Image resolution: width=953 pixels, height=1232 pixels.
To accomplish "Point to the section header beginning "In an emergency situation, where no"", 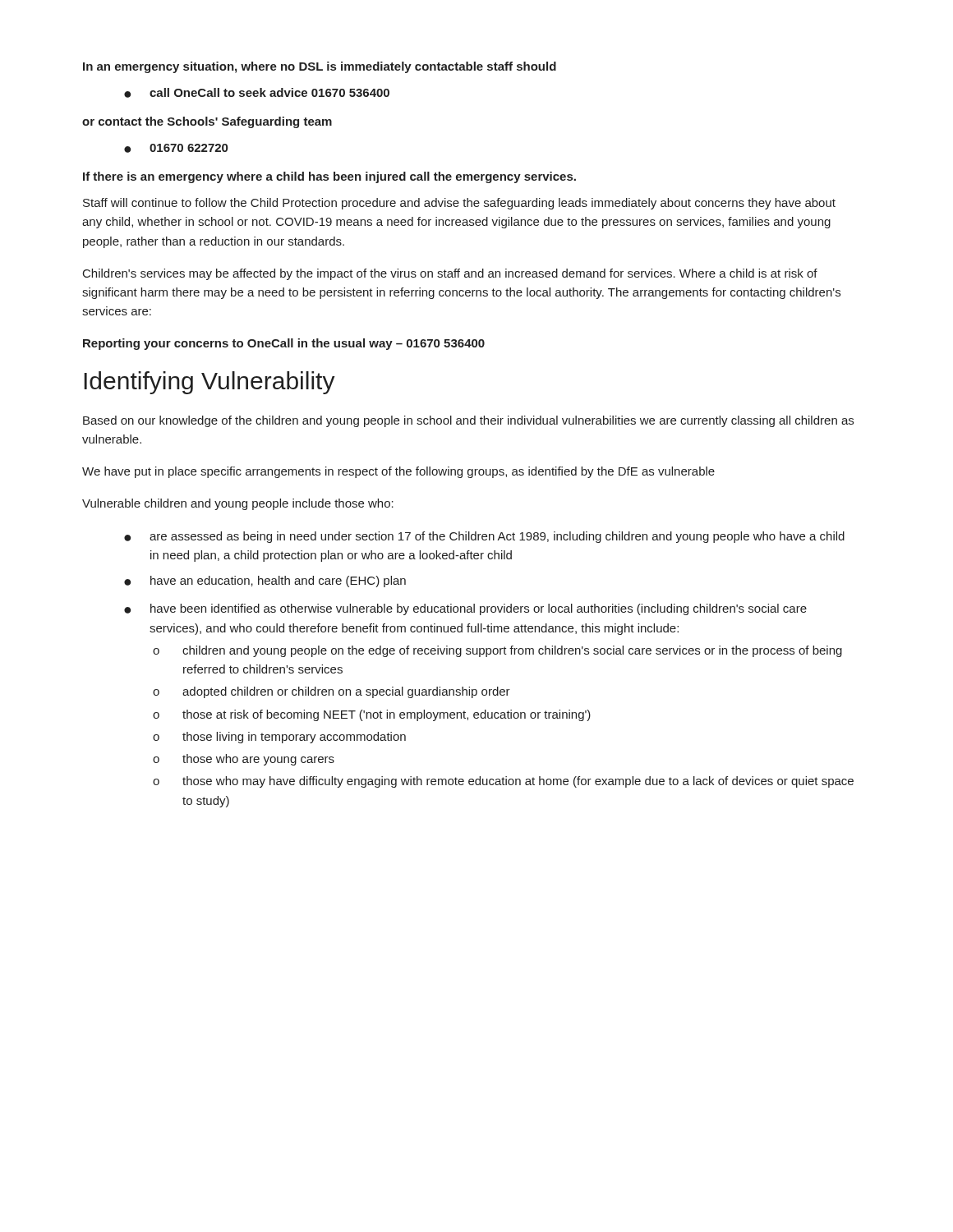I will point(319,66).
